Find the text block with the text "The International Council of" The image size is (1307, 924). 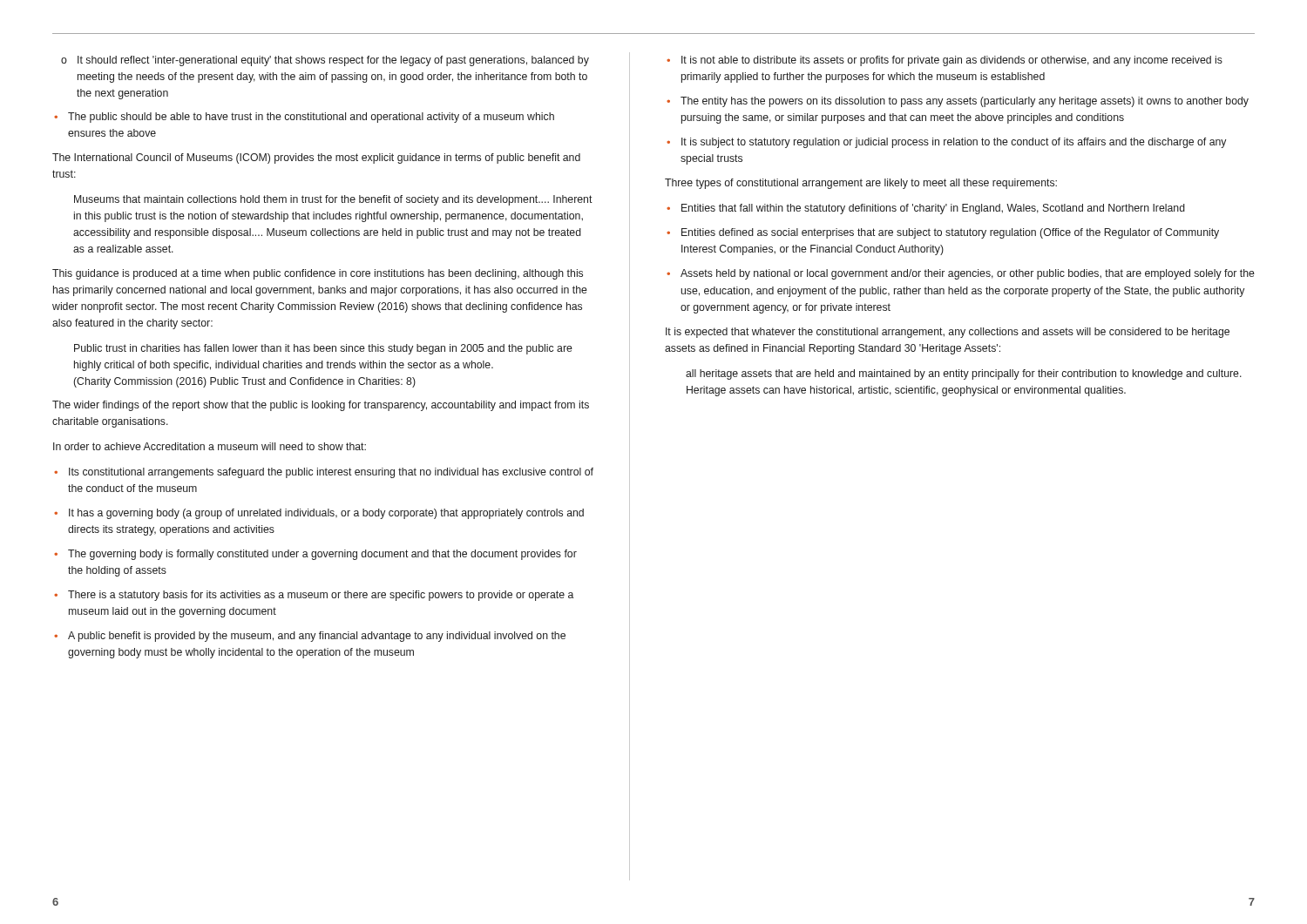coord(316,166)
